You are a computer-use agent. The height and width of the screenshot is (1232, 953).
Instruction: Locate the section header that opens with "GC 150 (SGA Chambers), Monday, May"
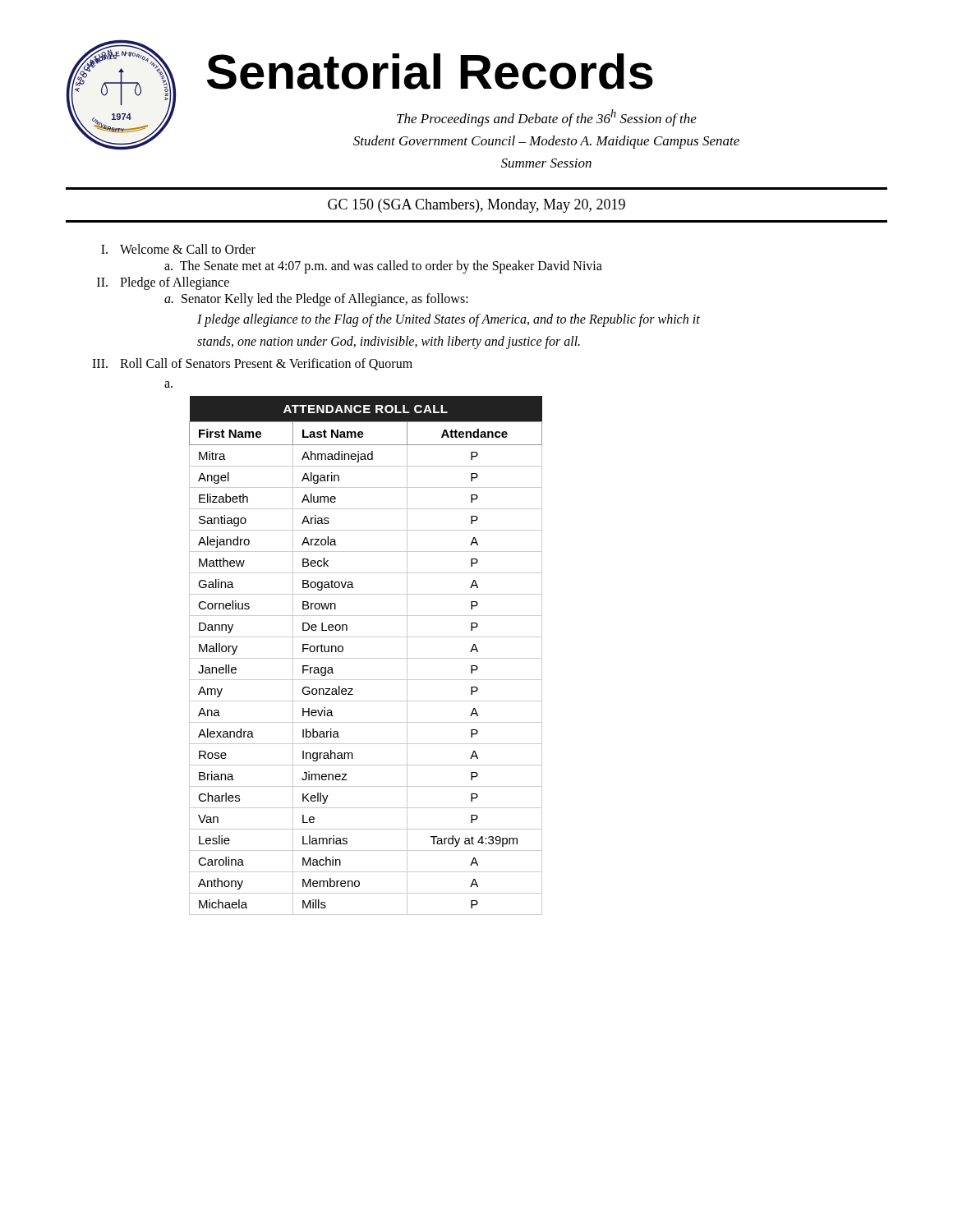point(476,205)
